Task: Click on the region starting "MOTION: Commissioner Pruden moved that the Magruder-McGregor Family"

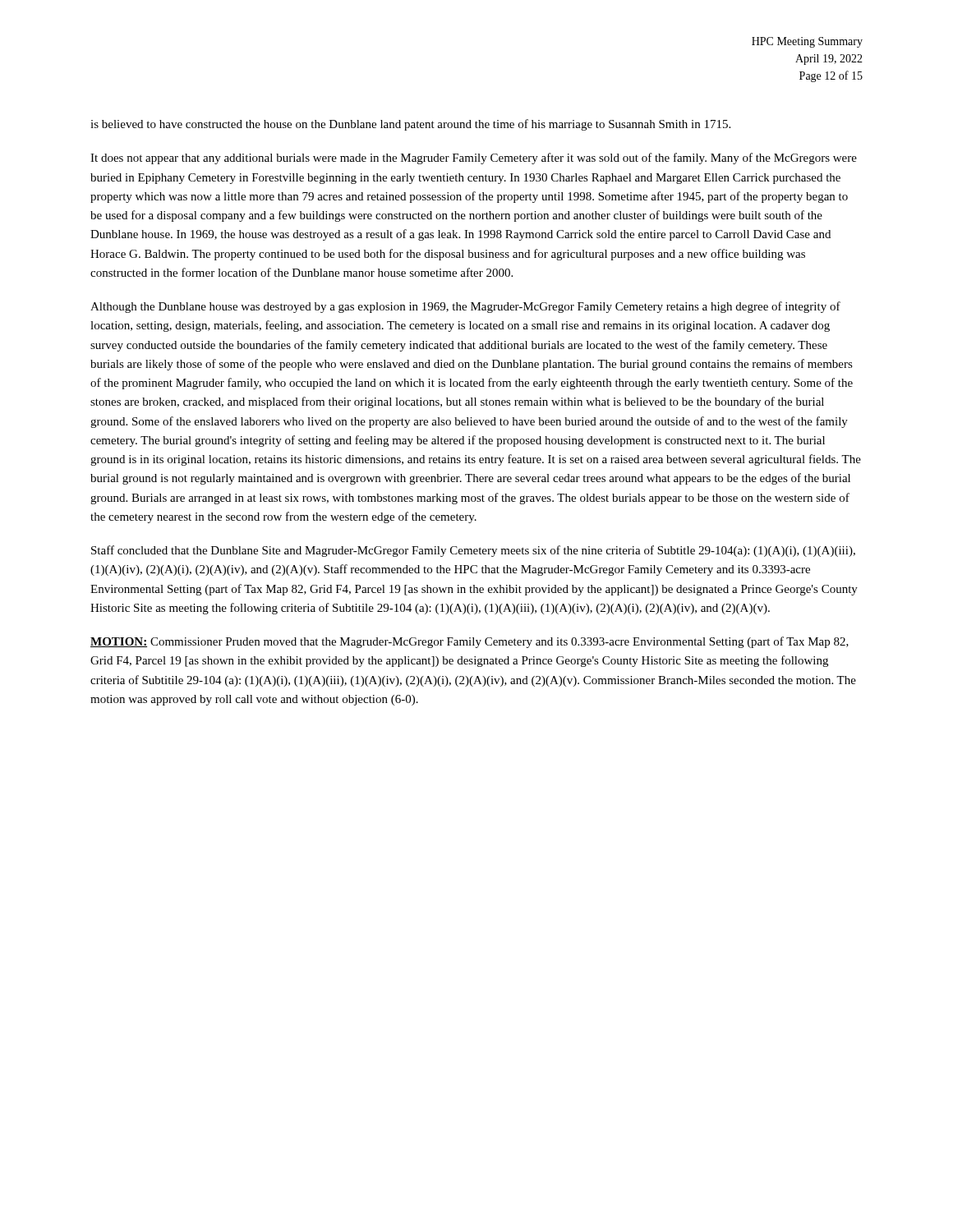Action: pos(473,670)
